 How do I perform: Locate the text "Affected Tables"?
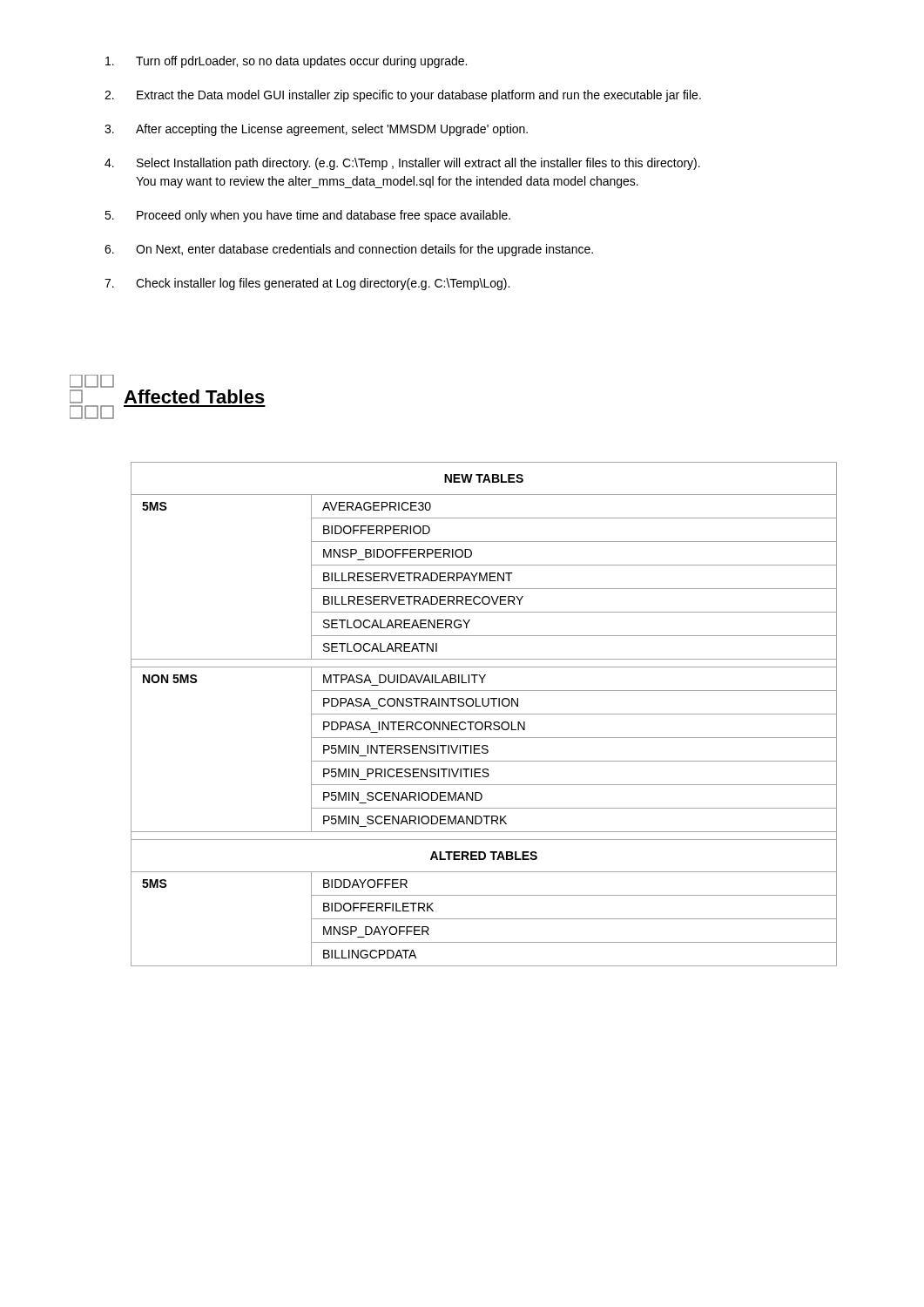coord(167,397)
